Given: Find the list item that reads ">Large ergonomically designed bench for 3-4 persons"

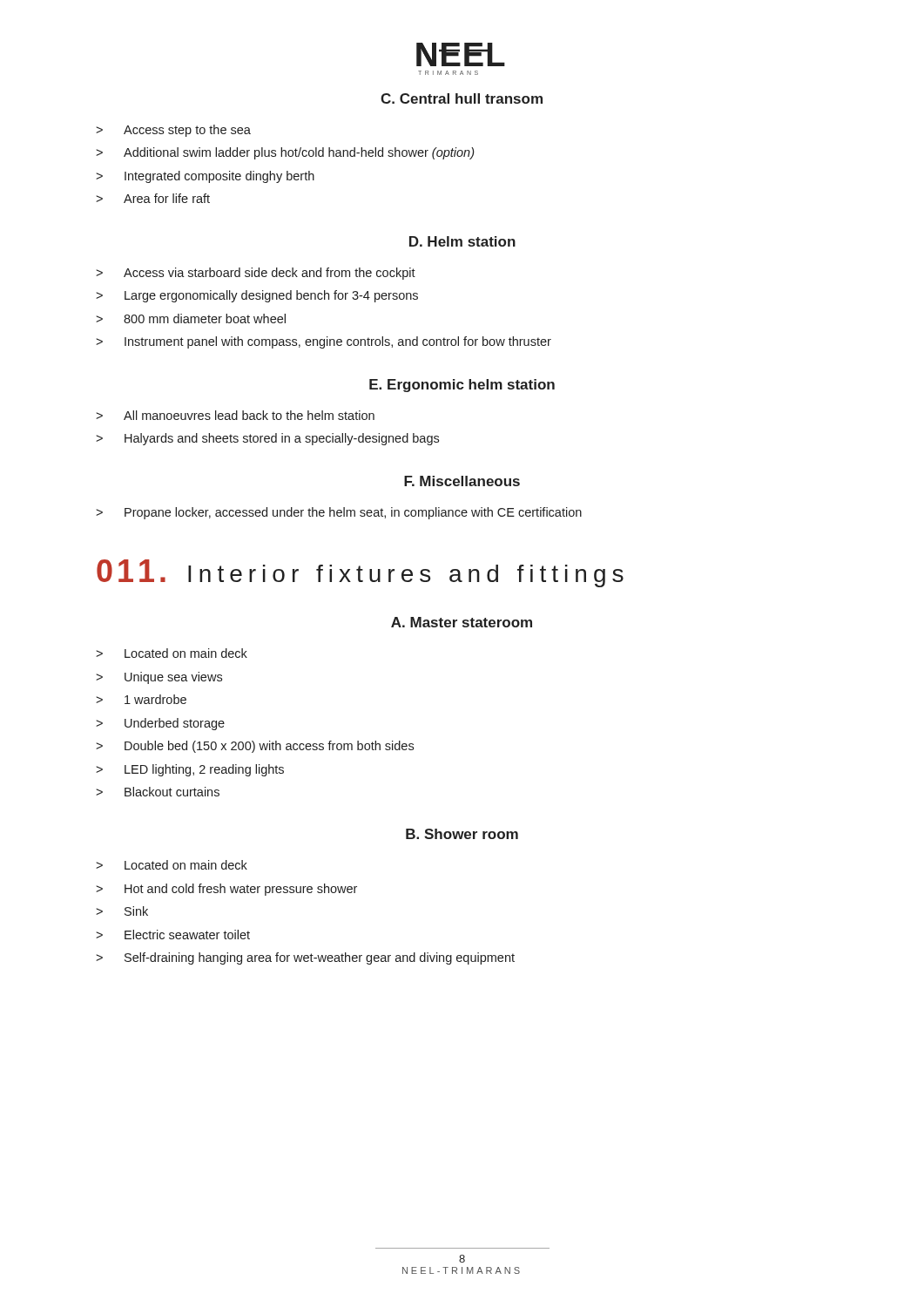Looking at the screenshot, I should click(x=257, y=296).
